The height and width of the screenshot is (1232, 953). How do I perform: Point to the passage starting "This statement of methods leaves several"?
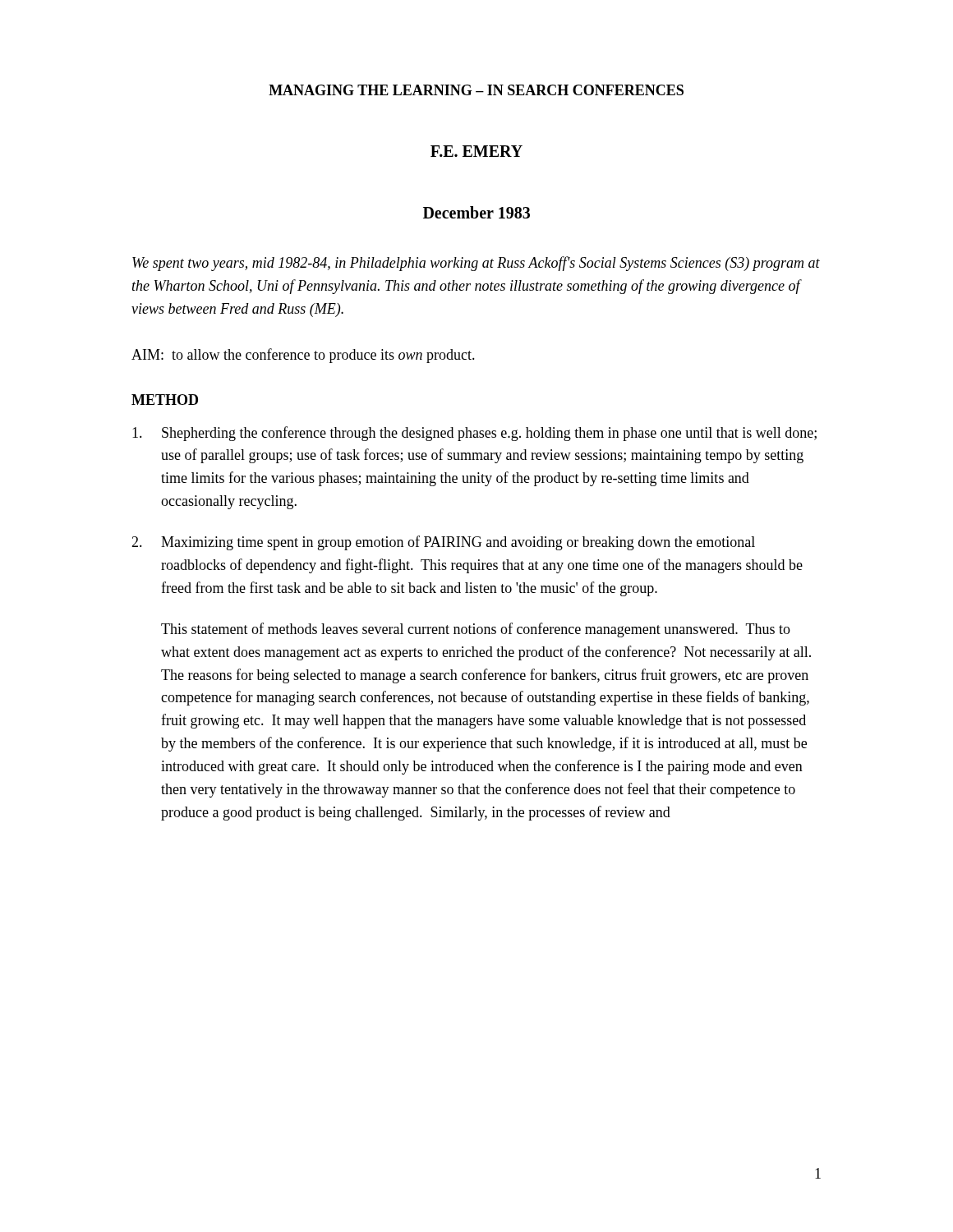488,721
